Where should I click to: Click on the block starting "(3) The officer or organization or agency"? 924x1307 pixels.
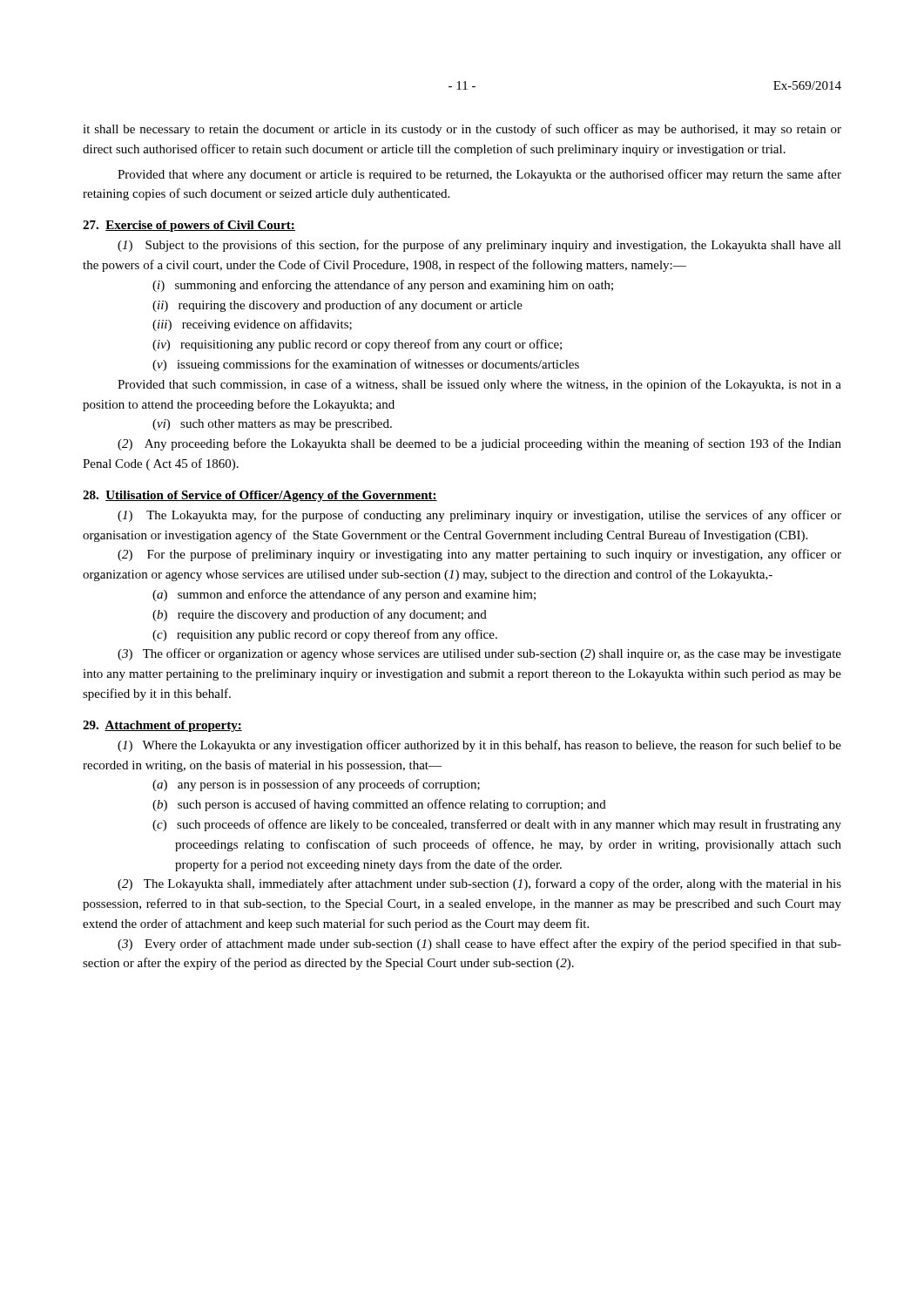462,674
